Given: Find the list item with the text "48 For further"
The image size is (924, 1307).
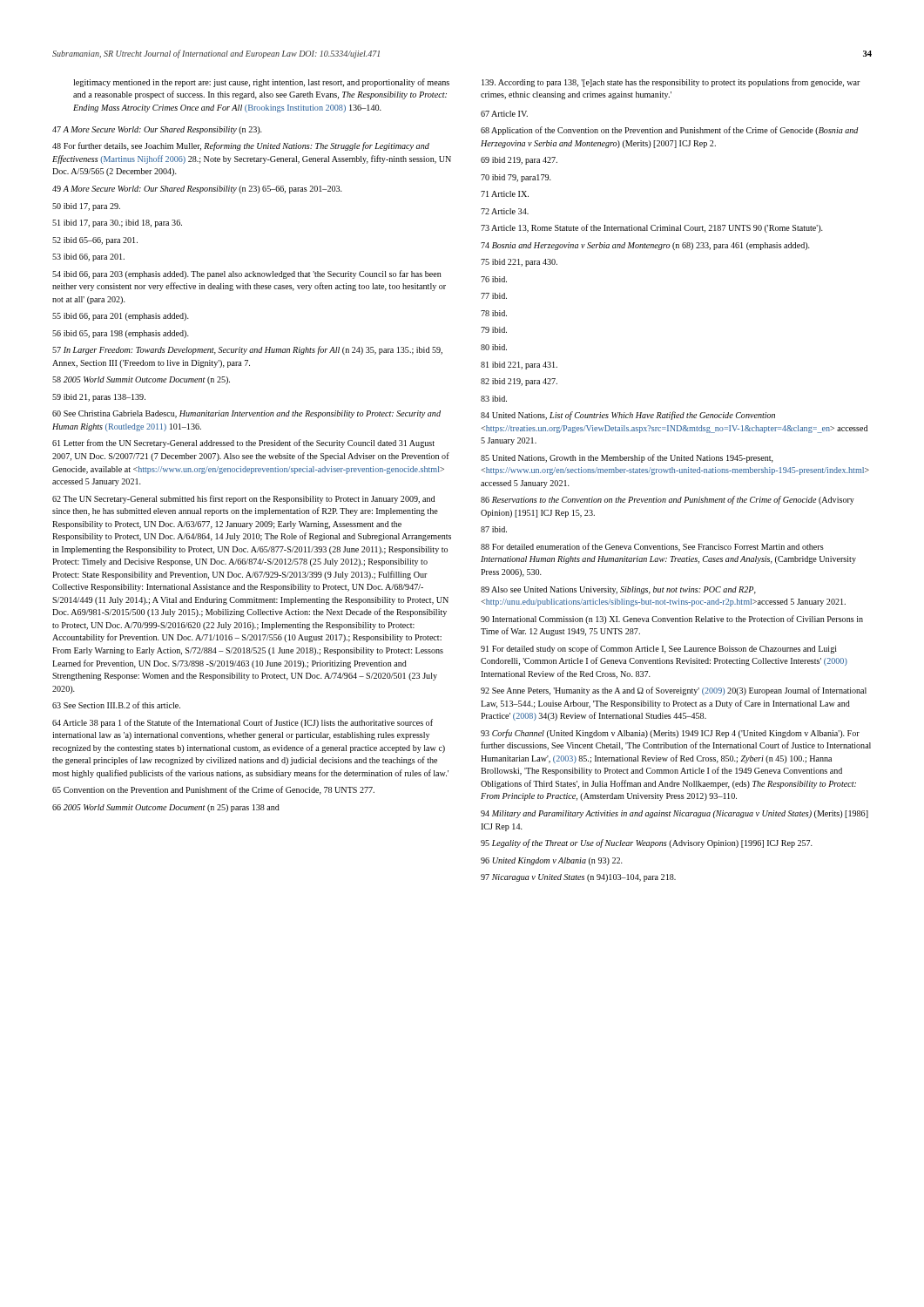Looking at the screenshot, I should (x=252, y=159).
